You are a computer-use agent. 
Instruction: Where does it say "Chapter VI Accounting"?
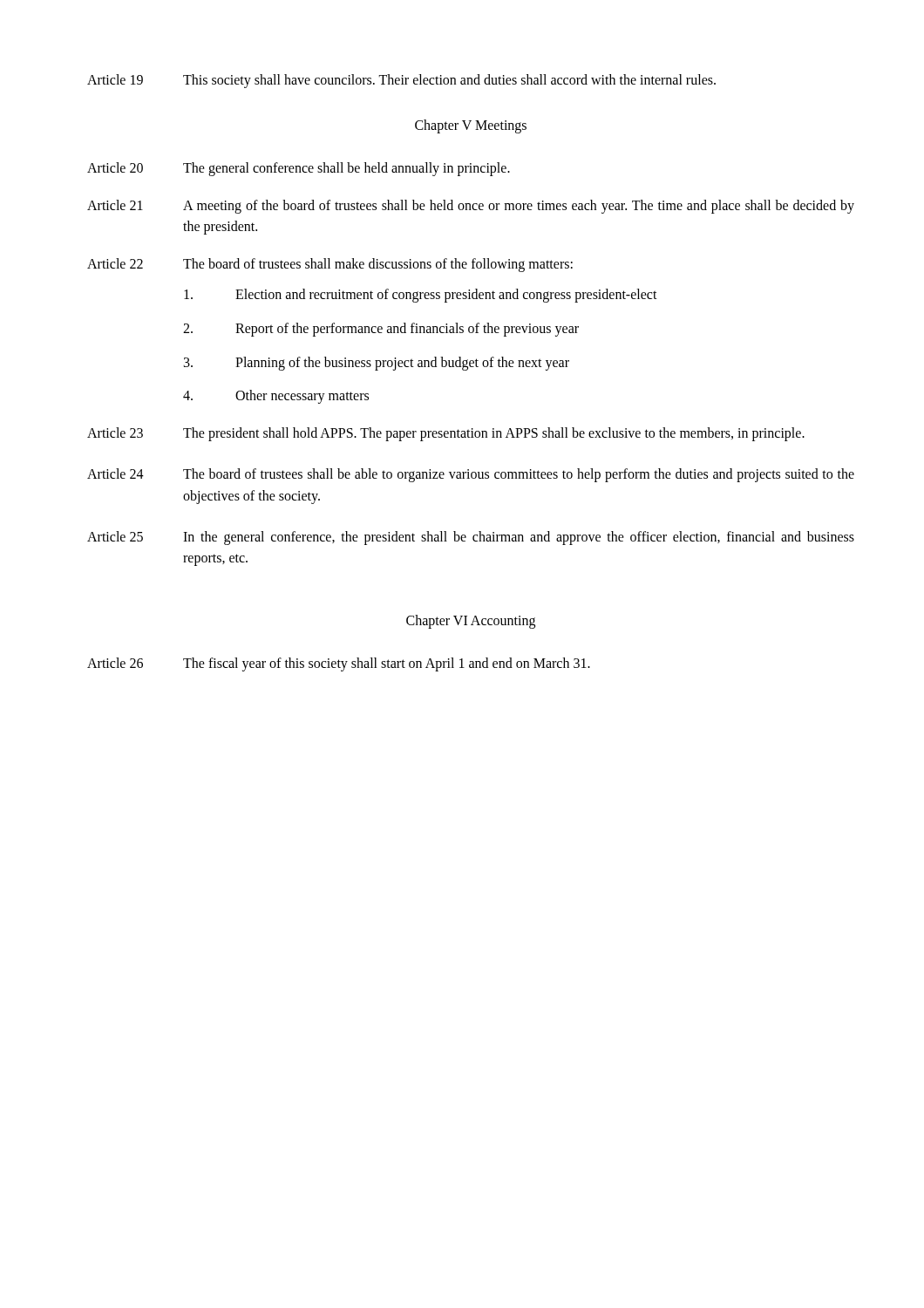(471, 621)
